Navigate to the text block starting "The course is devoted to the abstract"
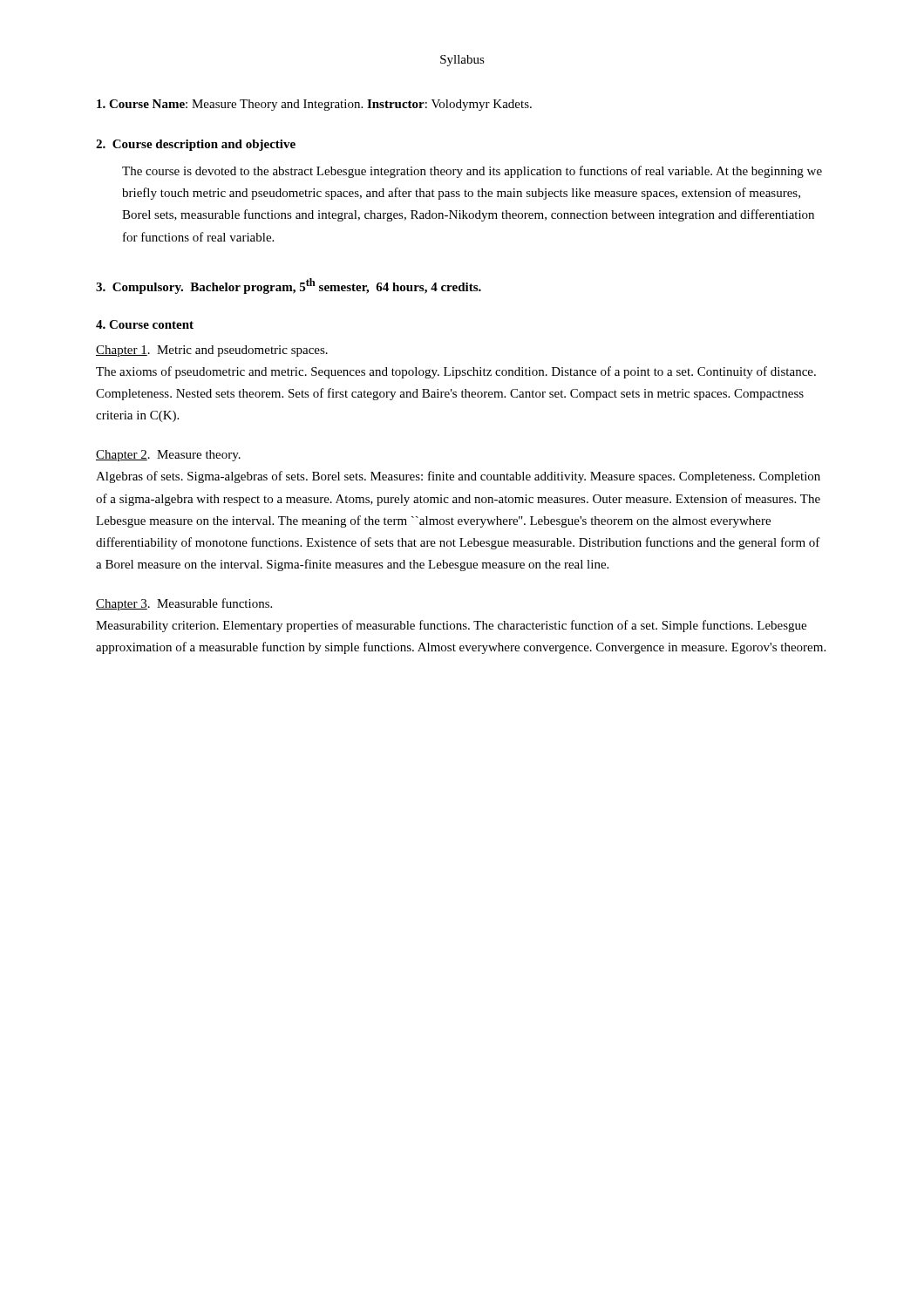Screen dimensions: 1308x924 click(x=472, y=204)
